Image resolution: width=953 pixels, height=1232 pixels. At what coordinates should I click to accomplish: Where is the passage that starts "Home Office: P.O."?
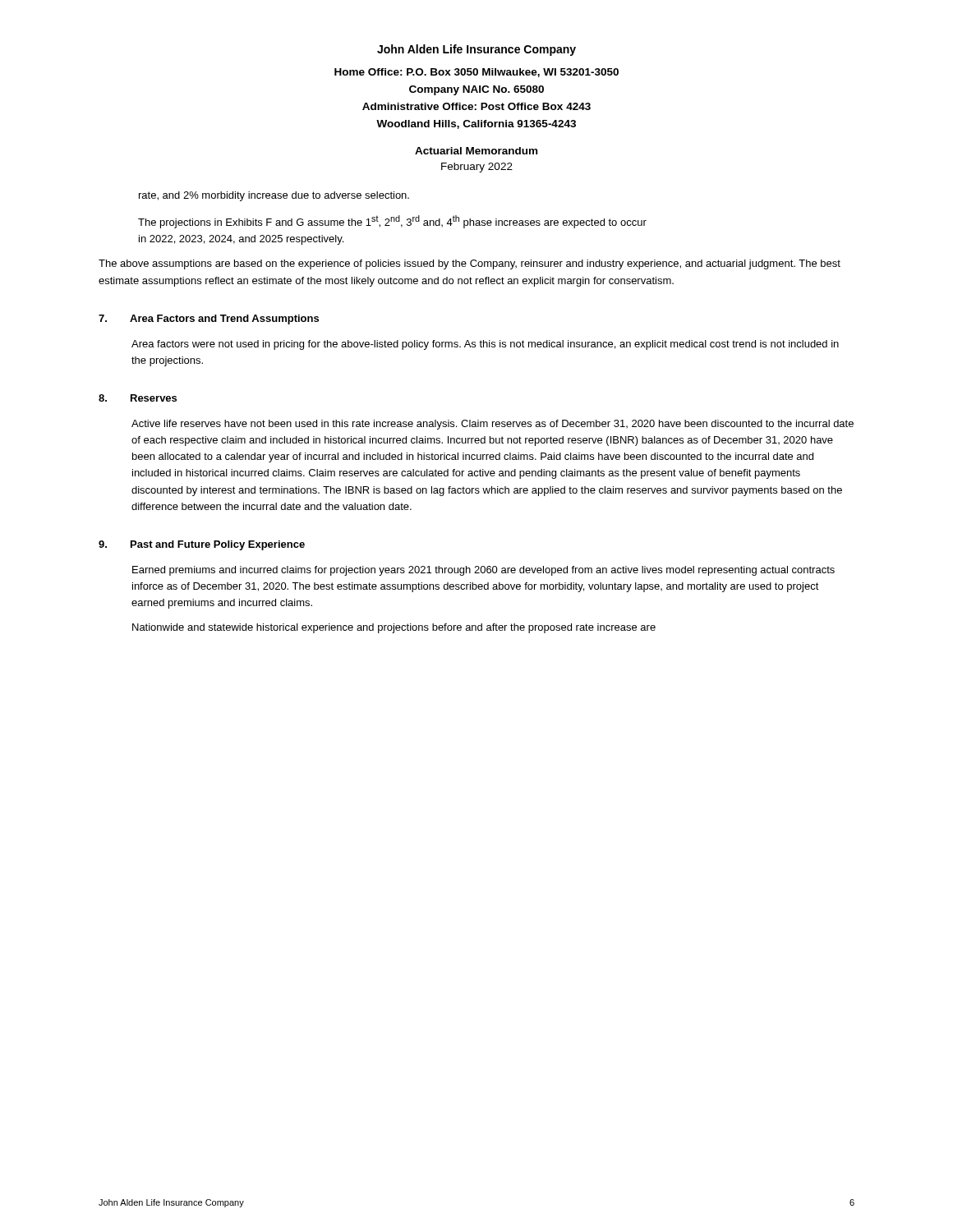476,98
